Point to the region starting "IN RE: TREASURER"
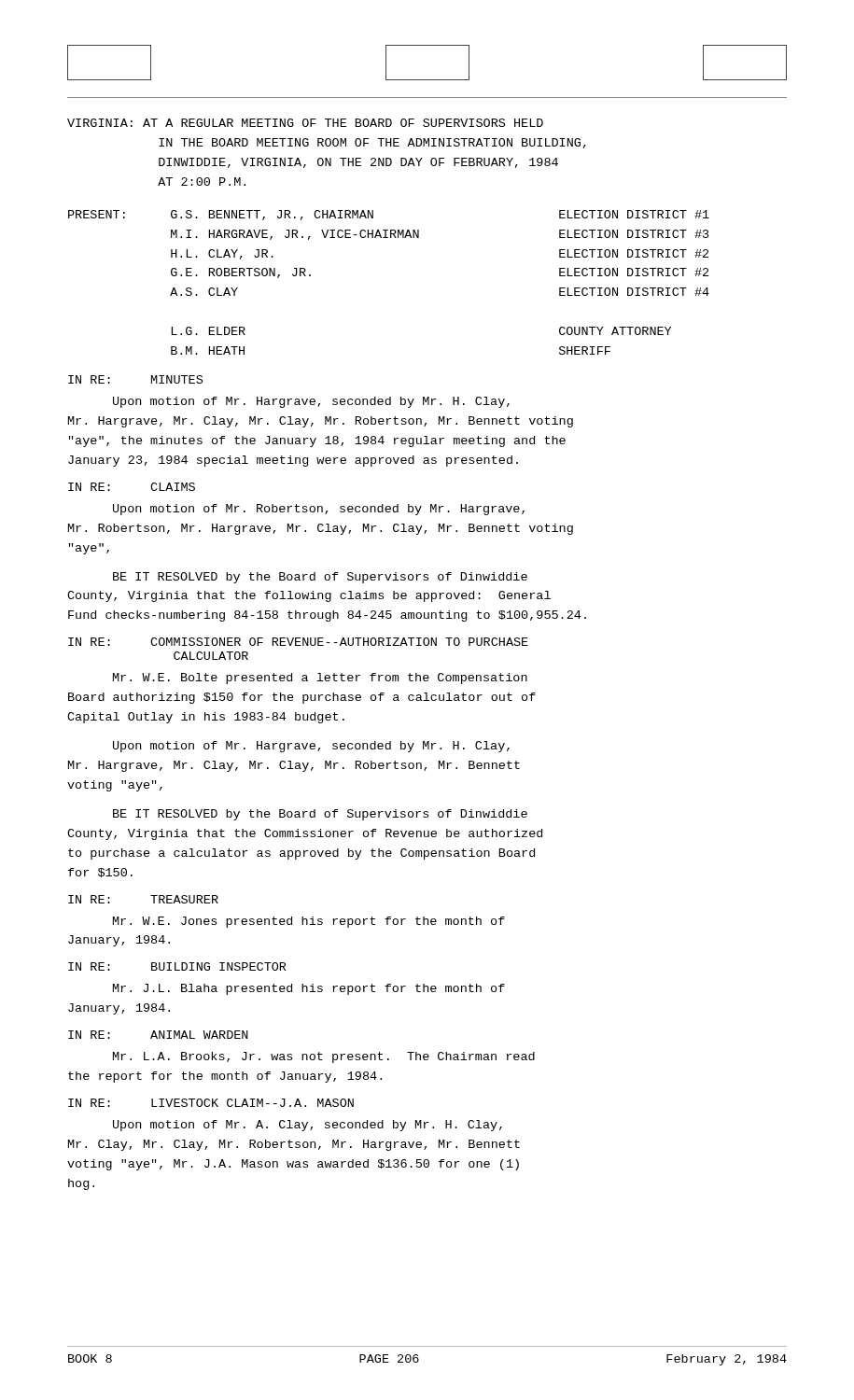Viewport: 854px width, 1400px height. tap(143, 900)
